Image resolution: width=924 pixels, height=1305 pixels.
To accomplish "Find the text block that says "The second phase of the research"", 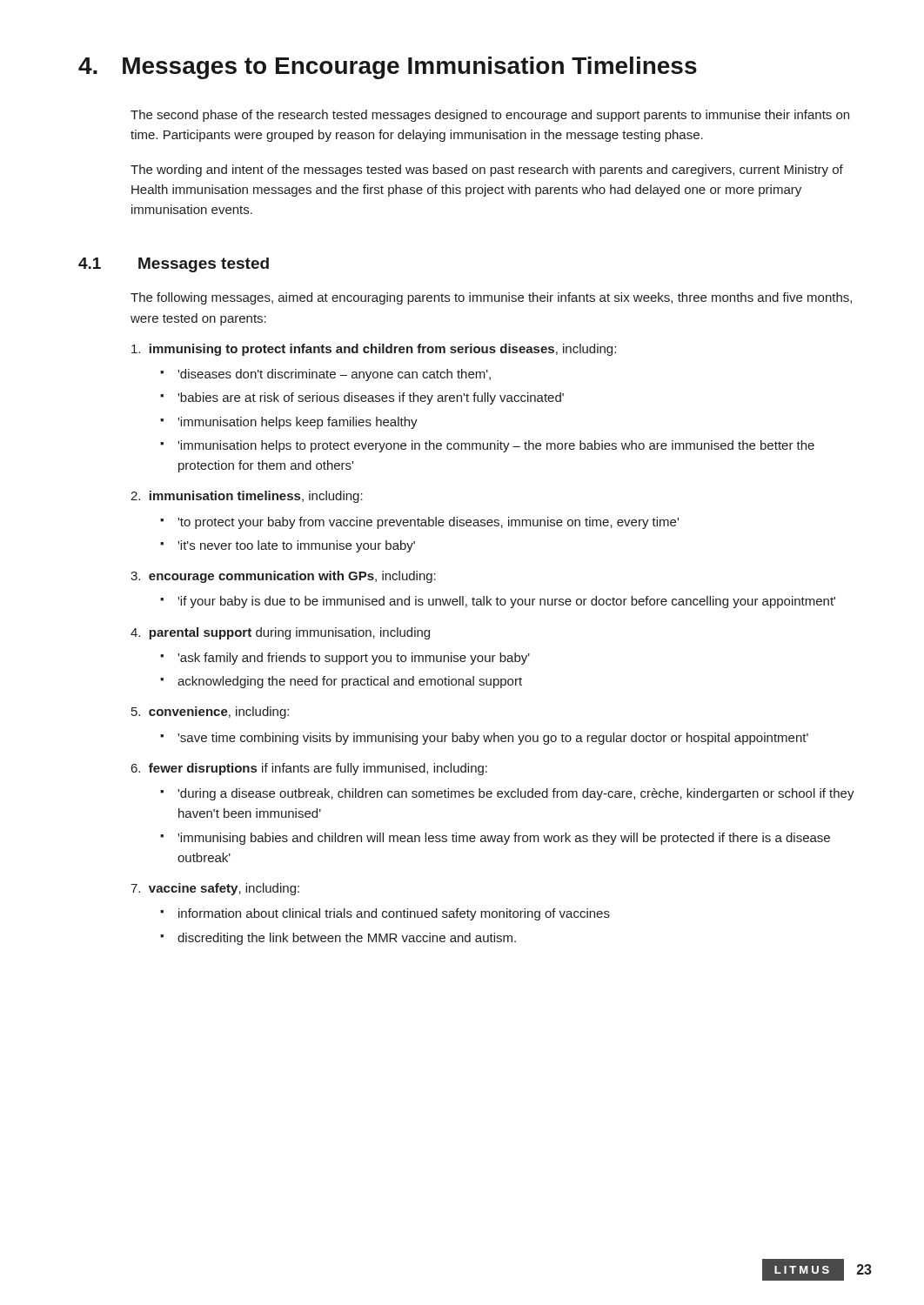I will pos(490,124).
